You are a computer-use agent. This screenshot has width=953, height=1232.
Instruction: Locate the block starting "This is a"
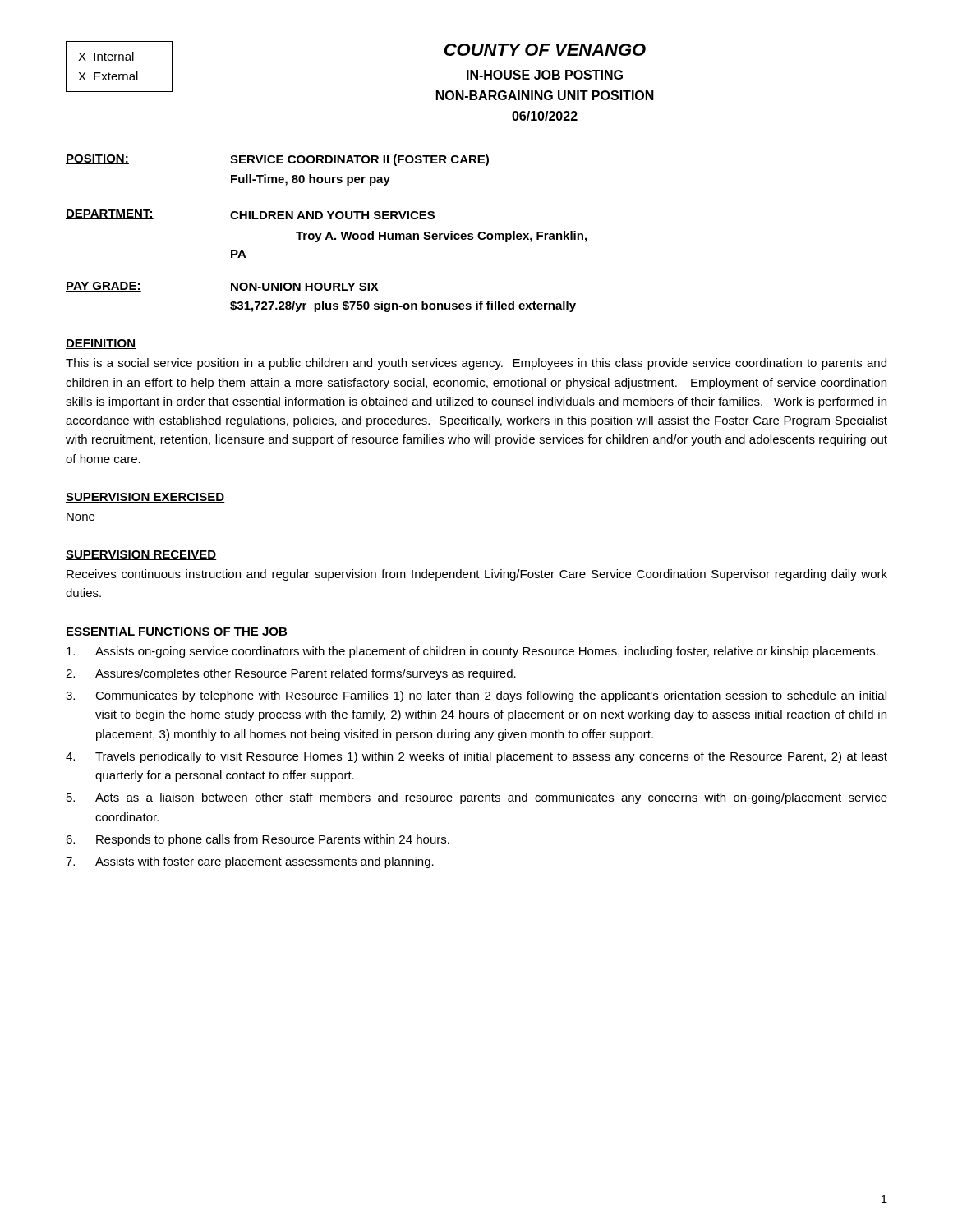click(x=476, y=411)
